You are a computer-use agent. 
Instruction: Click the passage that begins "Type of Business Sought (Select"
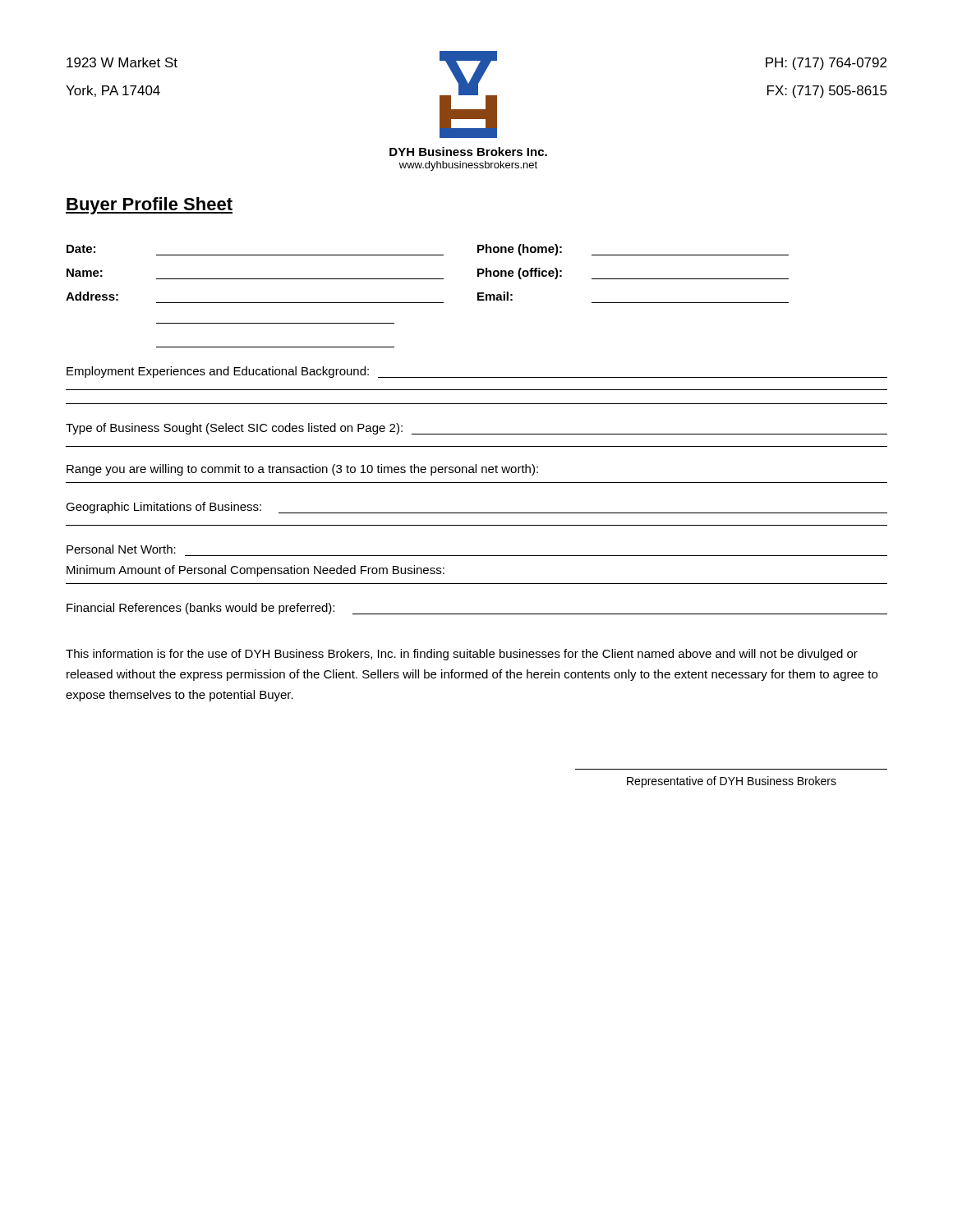(x=476, y=433)
